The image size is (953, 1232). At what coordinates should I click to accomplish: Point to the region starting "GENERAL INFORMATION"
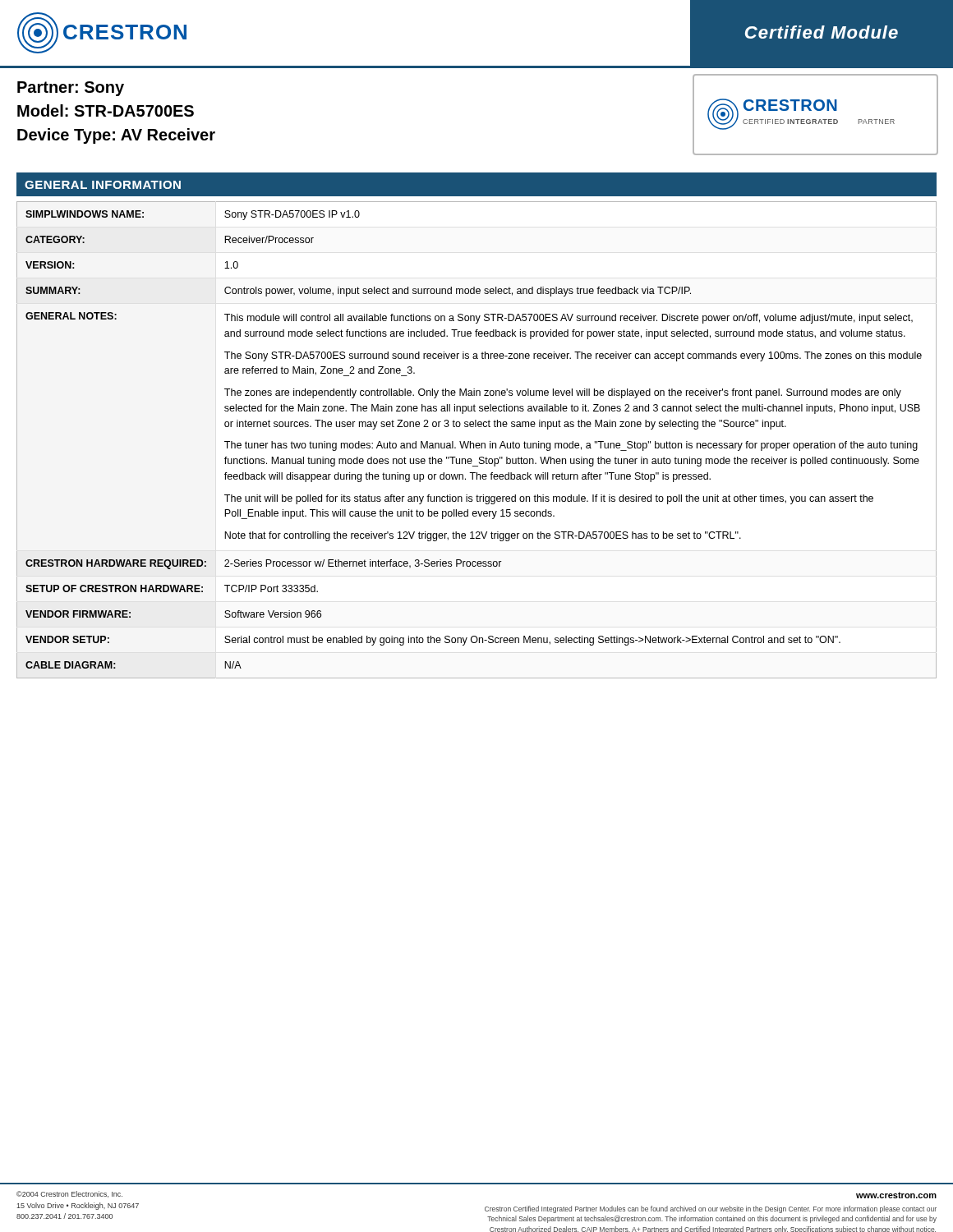[x=476, y=184]
